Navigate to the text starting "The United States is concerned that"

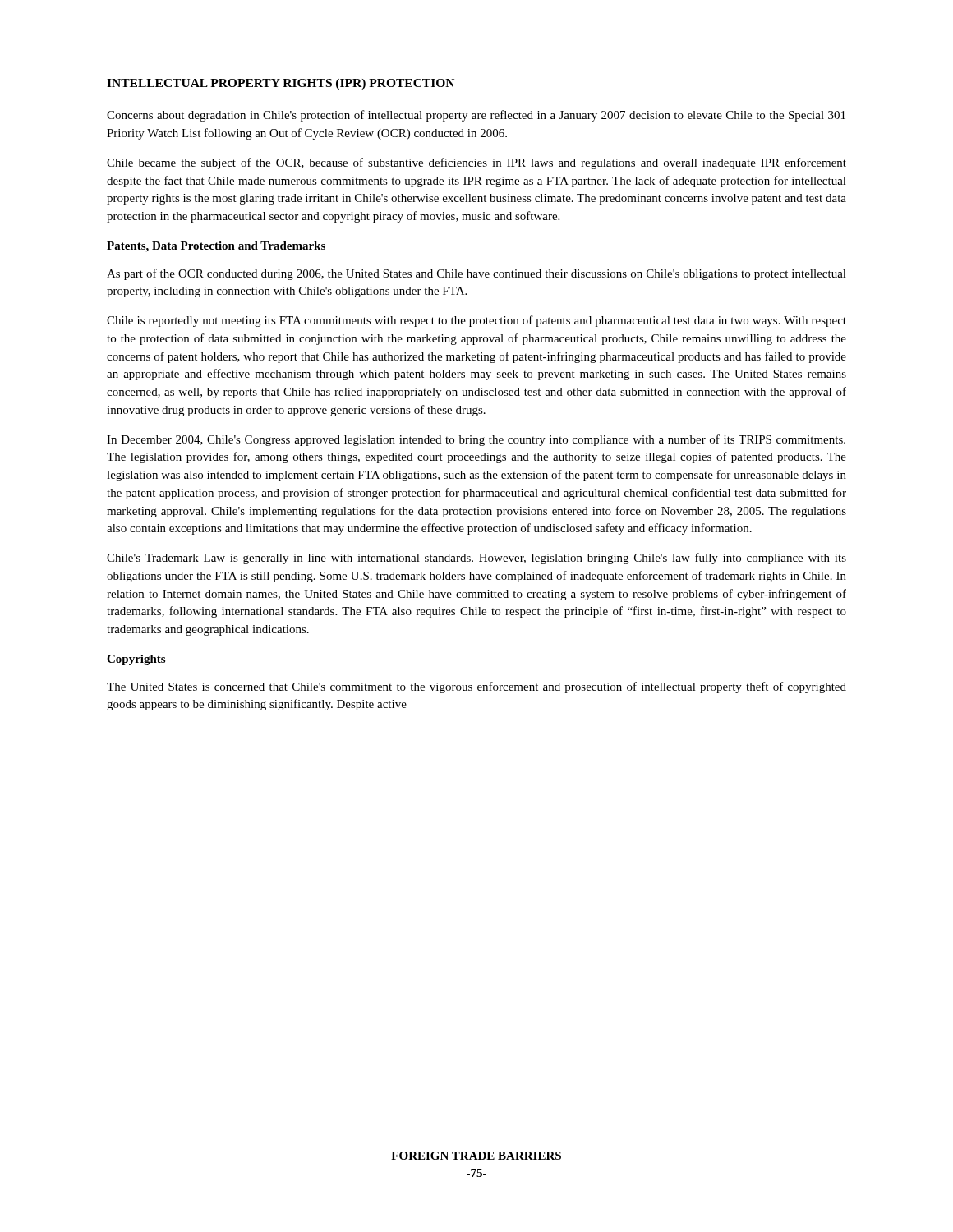click(x=476, y=695)
